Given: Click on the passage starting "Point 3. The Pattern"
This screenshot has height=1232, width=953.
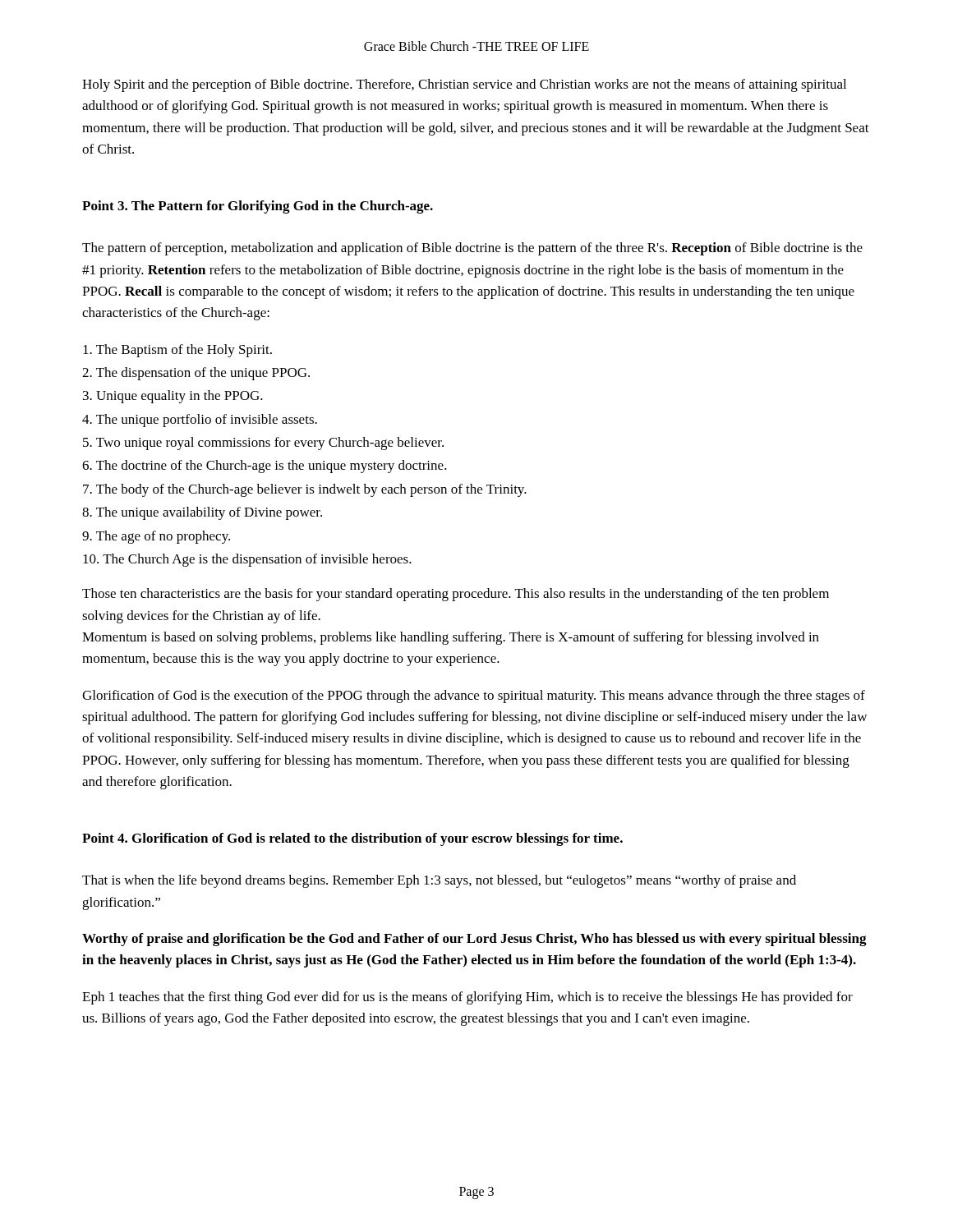Looking at the screenshot, I should pos(258,206).
